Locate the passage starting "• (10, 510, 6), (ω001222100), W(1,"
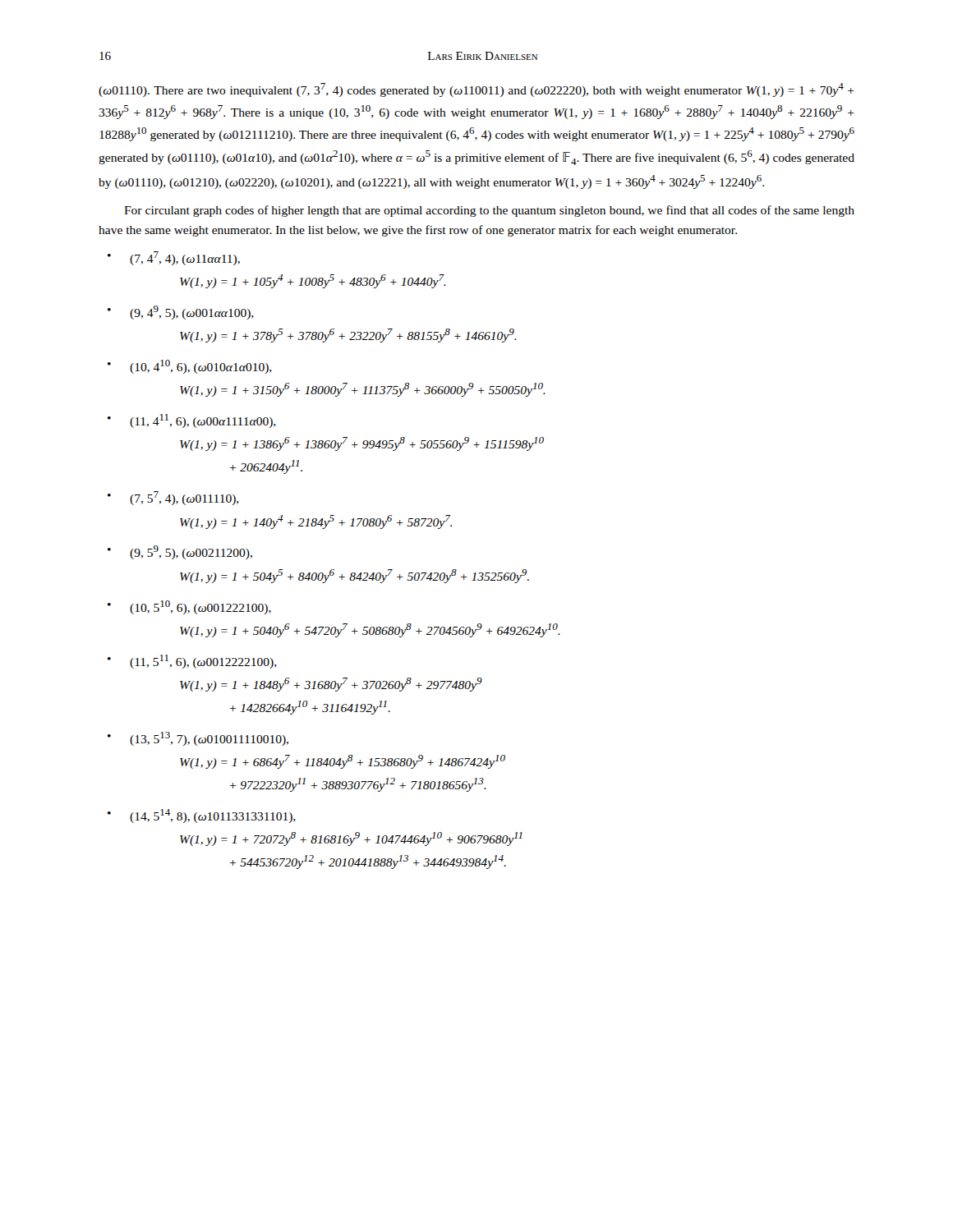 476,621
